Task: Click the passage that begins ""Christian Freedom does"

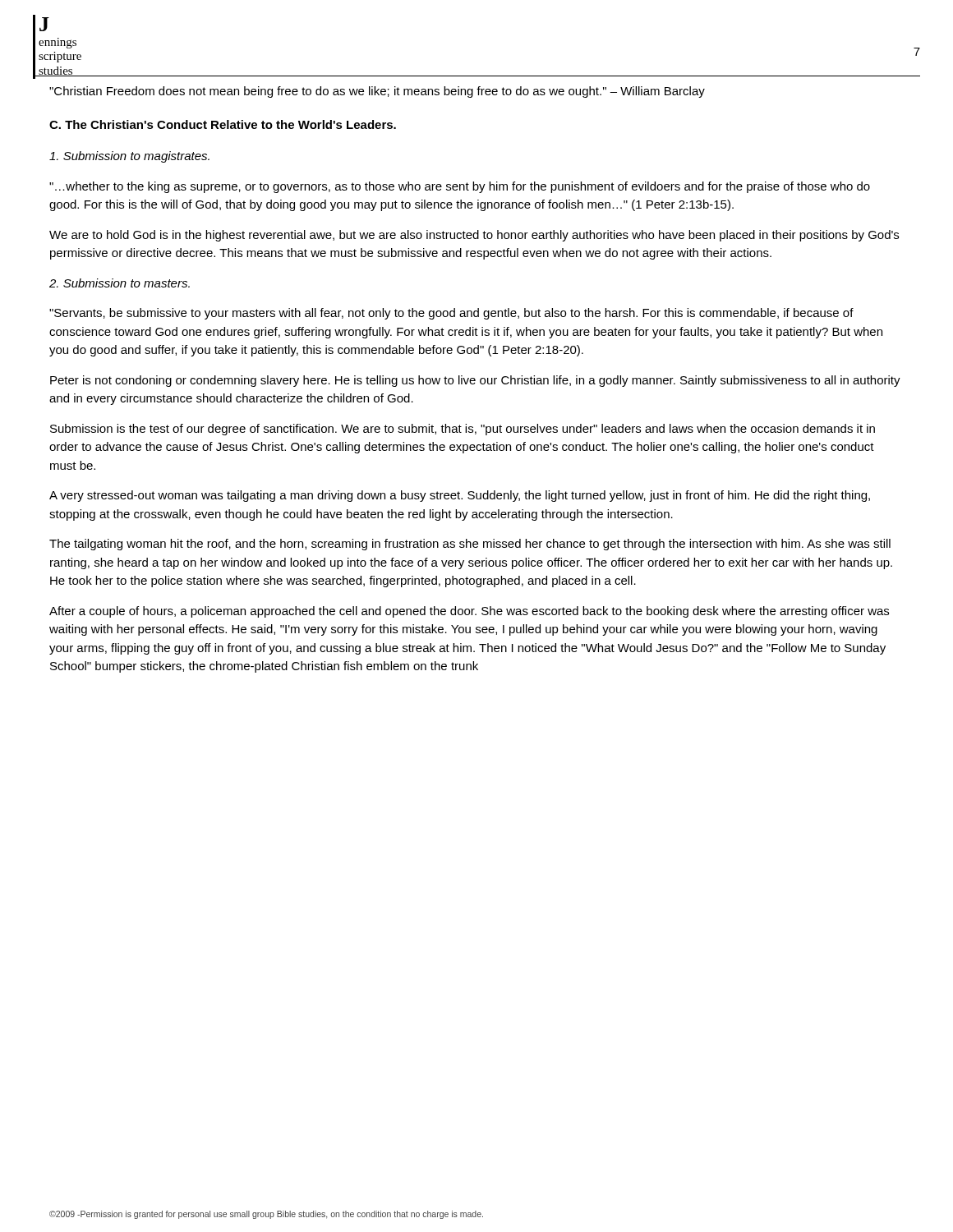Action: 476,91
